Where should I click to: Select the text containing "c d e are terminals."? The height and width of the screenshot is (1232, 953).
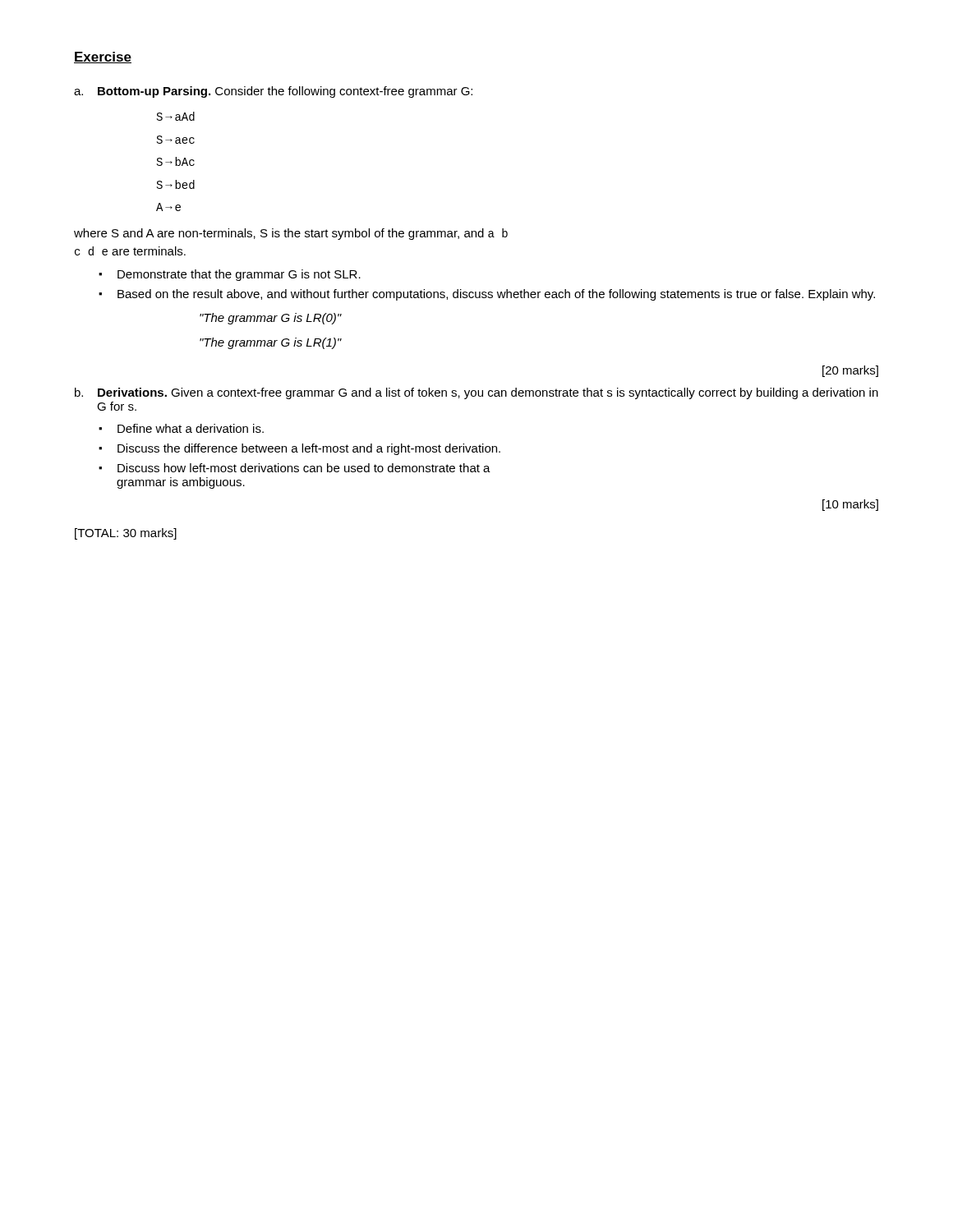[x=130, y=251]
